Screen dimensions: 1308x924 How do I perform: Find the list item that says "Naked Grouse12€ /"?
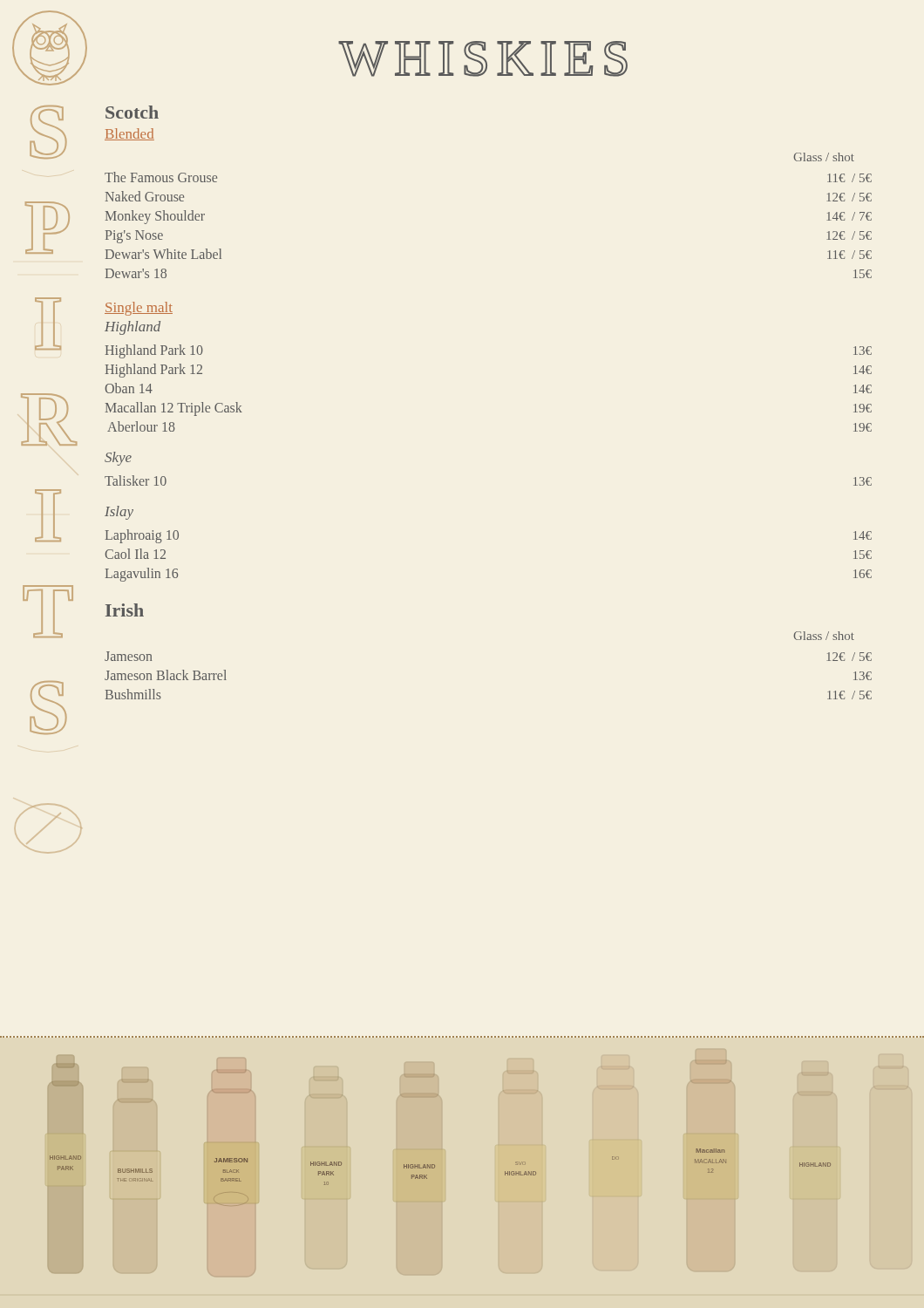click(151, 198)
